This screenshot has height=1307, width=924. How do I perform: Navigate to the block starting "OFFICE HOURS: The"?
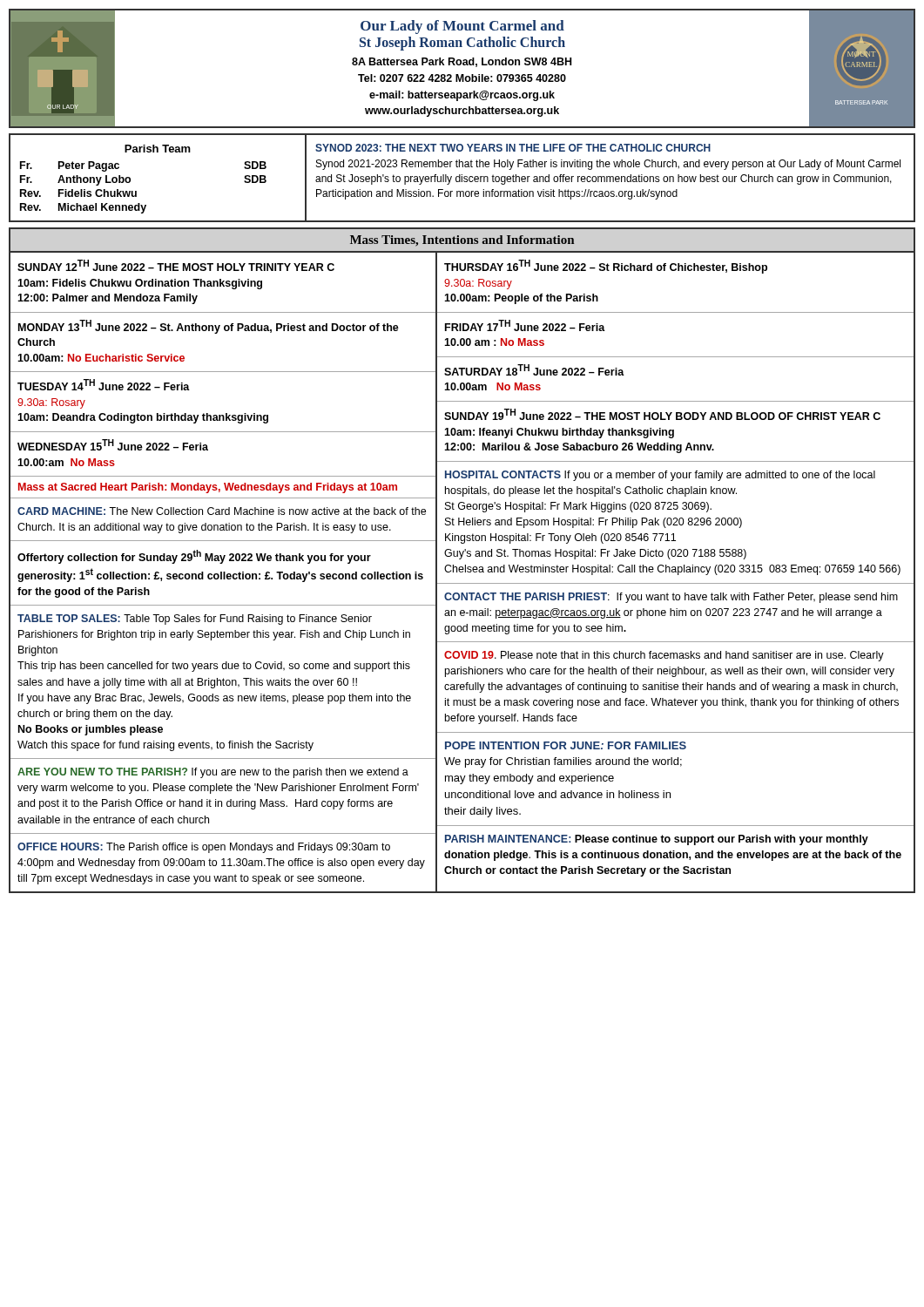pyautogui.click(x=221, y=862)
